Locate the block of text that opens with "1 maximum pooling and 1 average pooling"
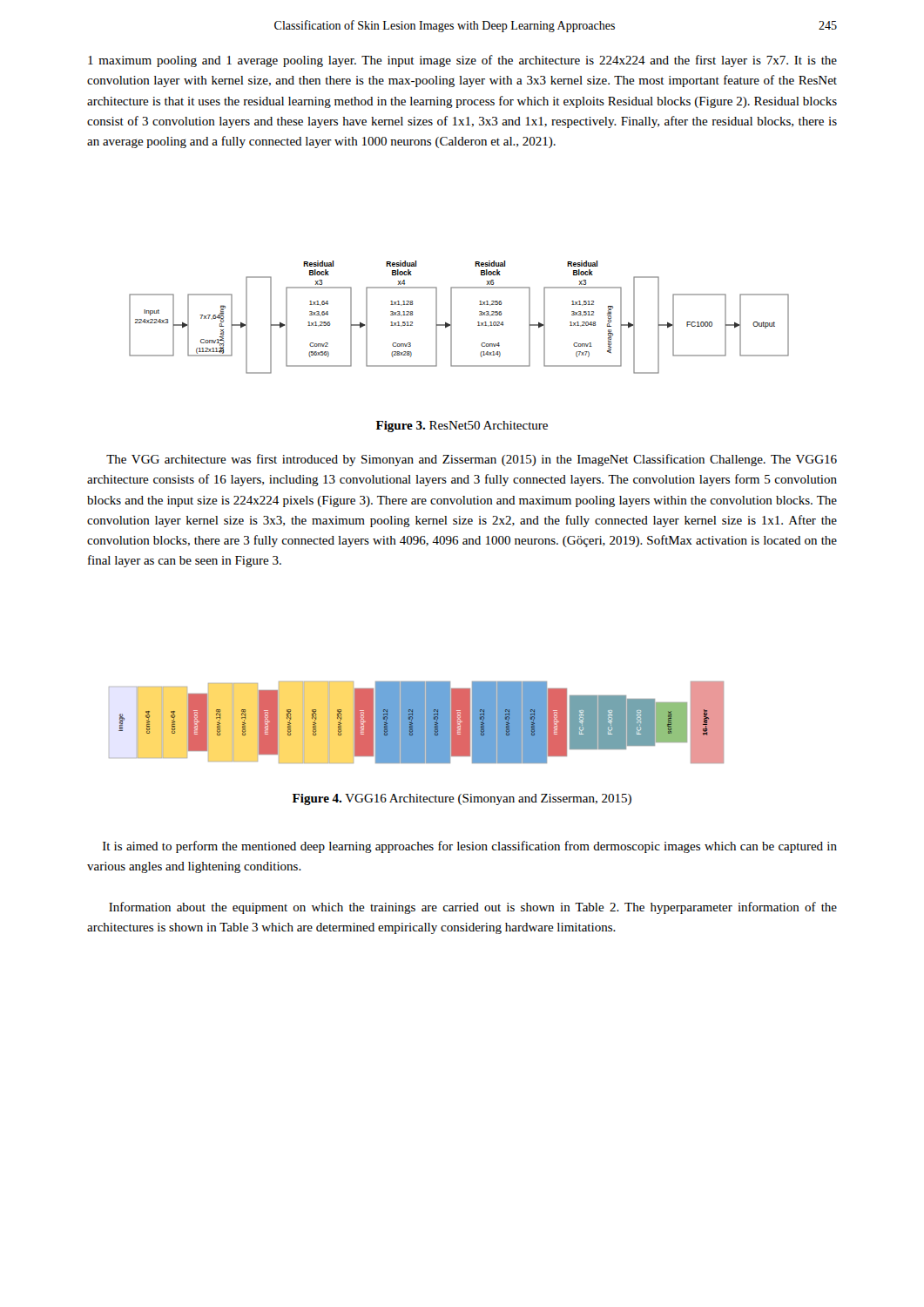Image resolution: width=924 pixels, height=1307 pixels. pyautogui.click(x=462, y=101)
